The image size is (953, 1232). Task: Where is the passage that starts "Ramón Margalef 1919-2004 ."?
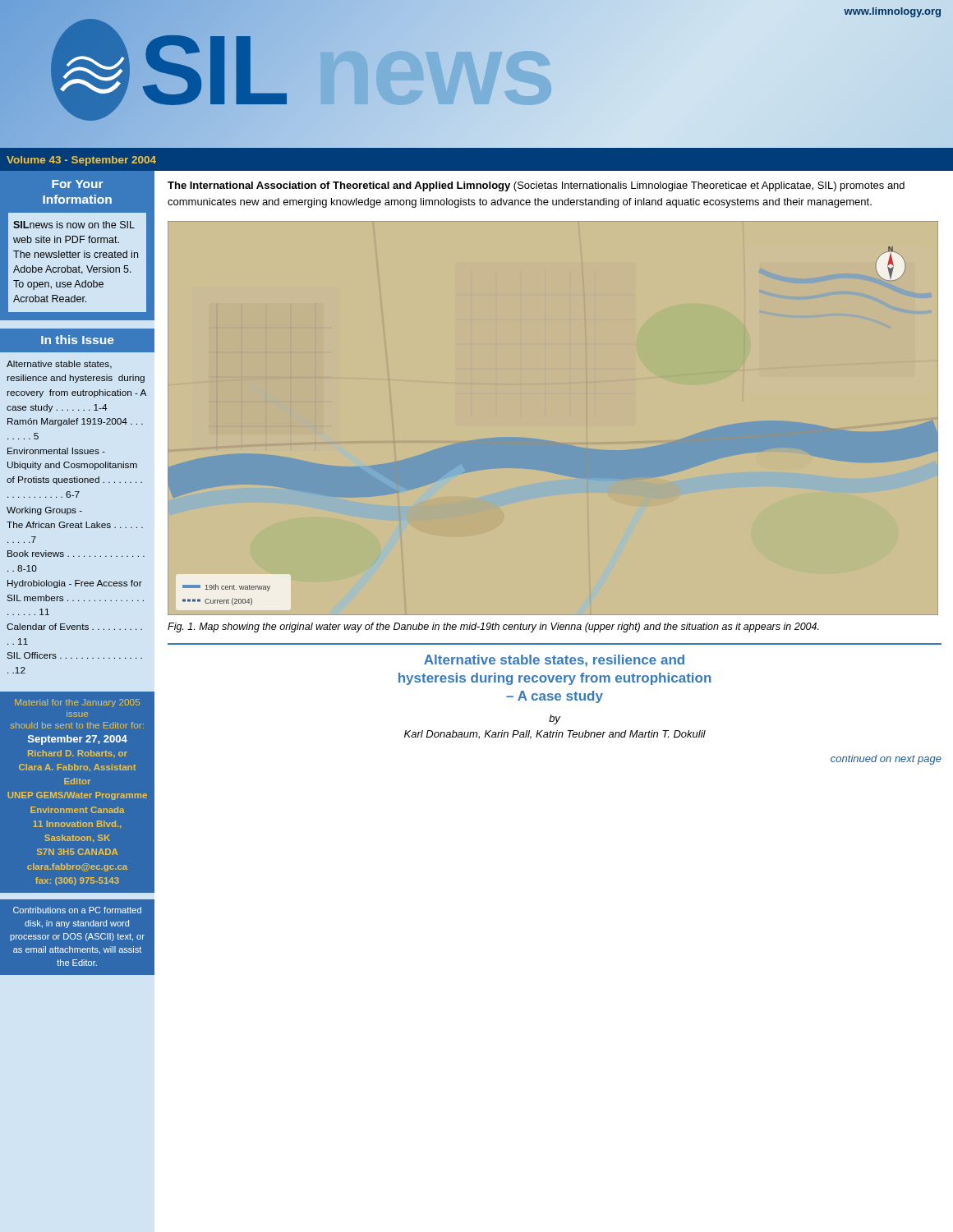click(x=75, y=429)
